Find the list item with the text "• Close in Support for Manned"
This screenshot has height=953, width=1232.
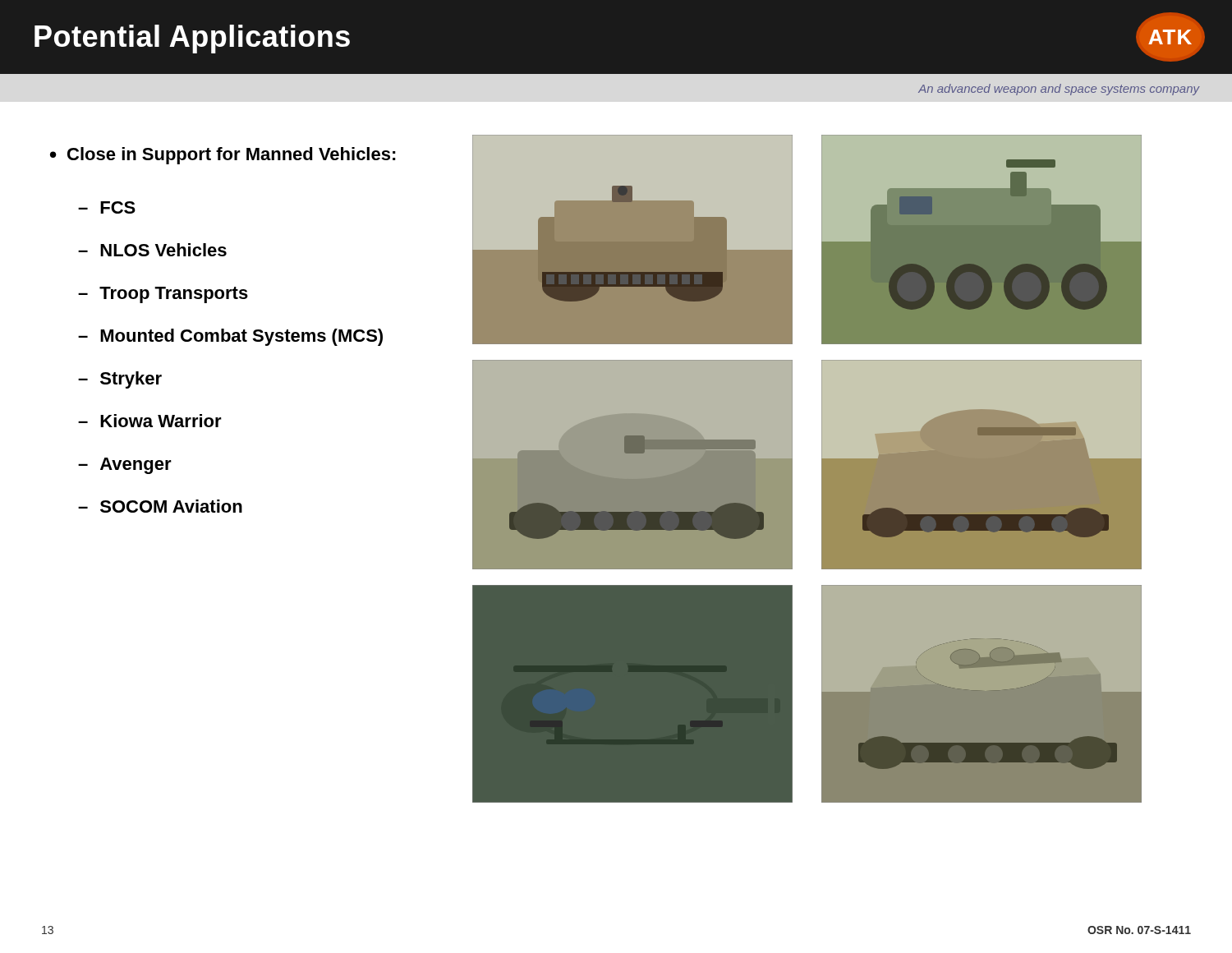(223, 154)
